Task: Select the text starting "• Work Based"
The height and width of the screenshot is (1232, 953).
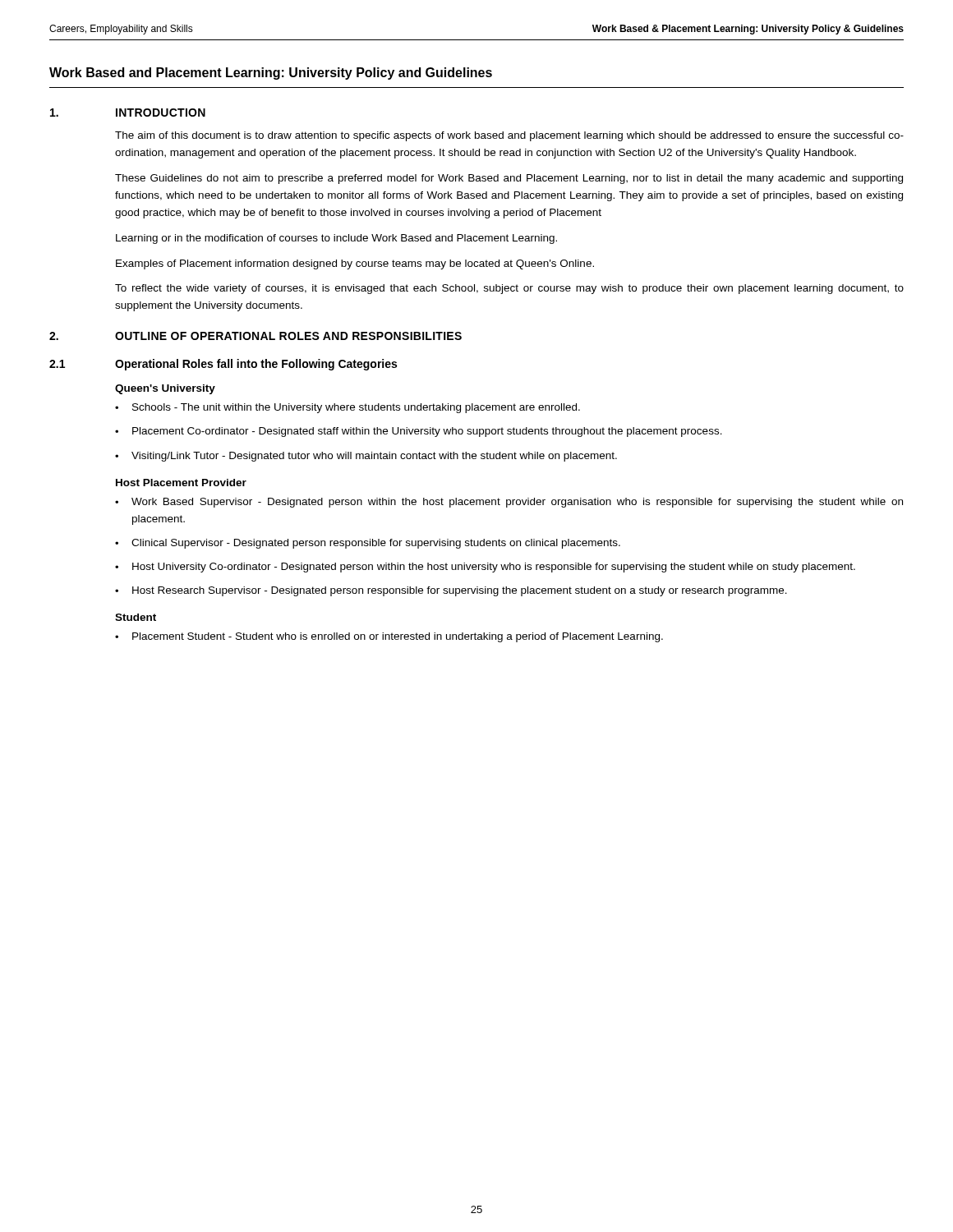Action: pyautogui.click(x=509, y=511)
